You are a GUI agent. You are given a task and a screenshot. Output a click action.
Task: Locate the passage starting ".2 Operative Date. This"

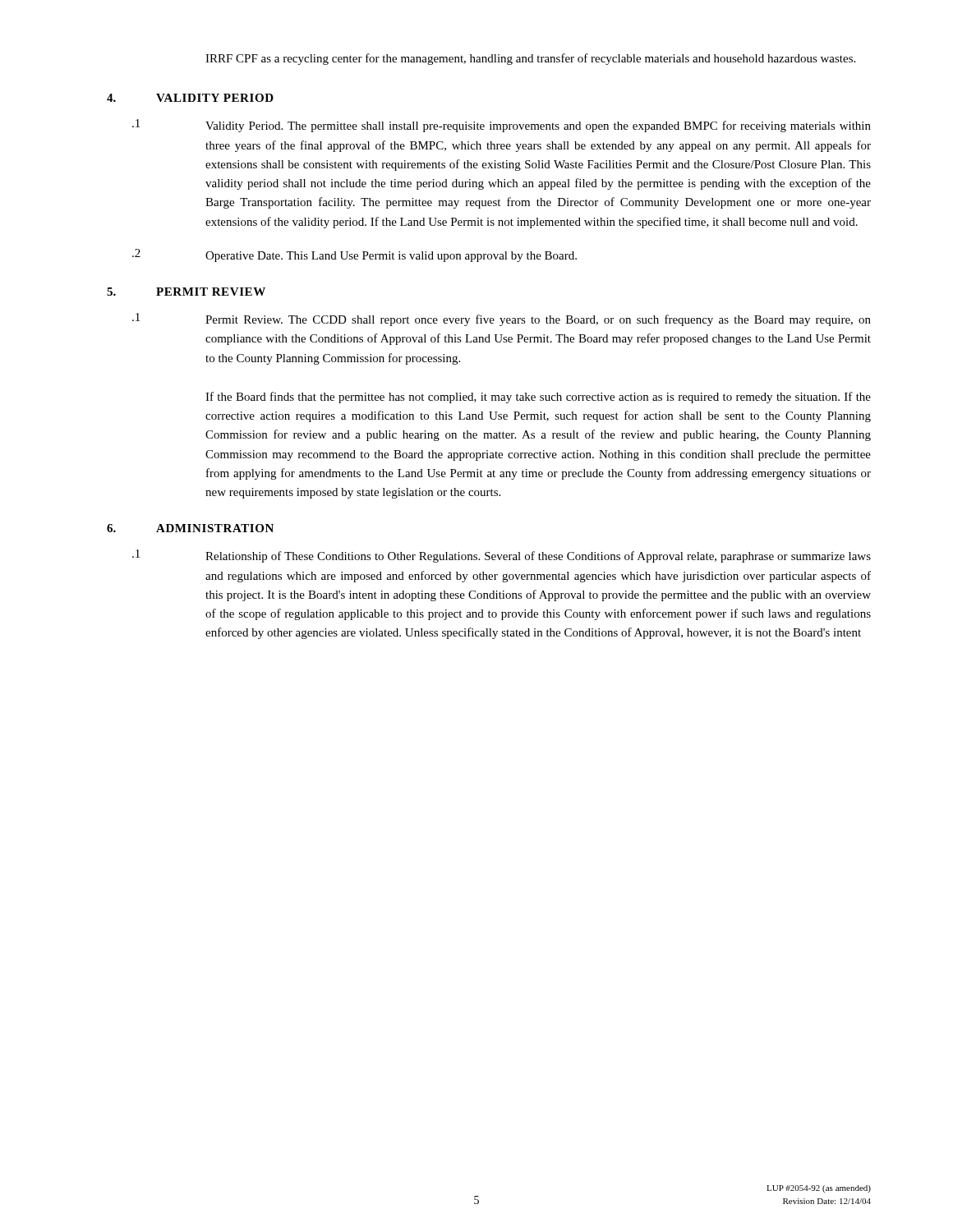coord(501,256)
